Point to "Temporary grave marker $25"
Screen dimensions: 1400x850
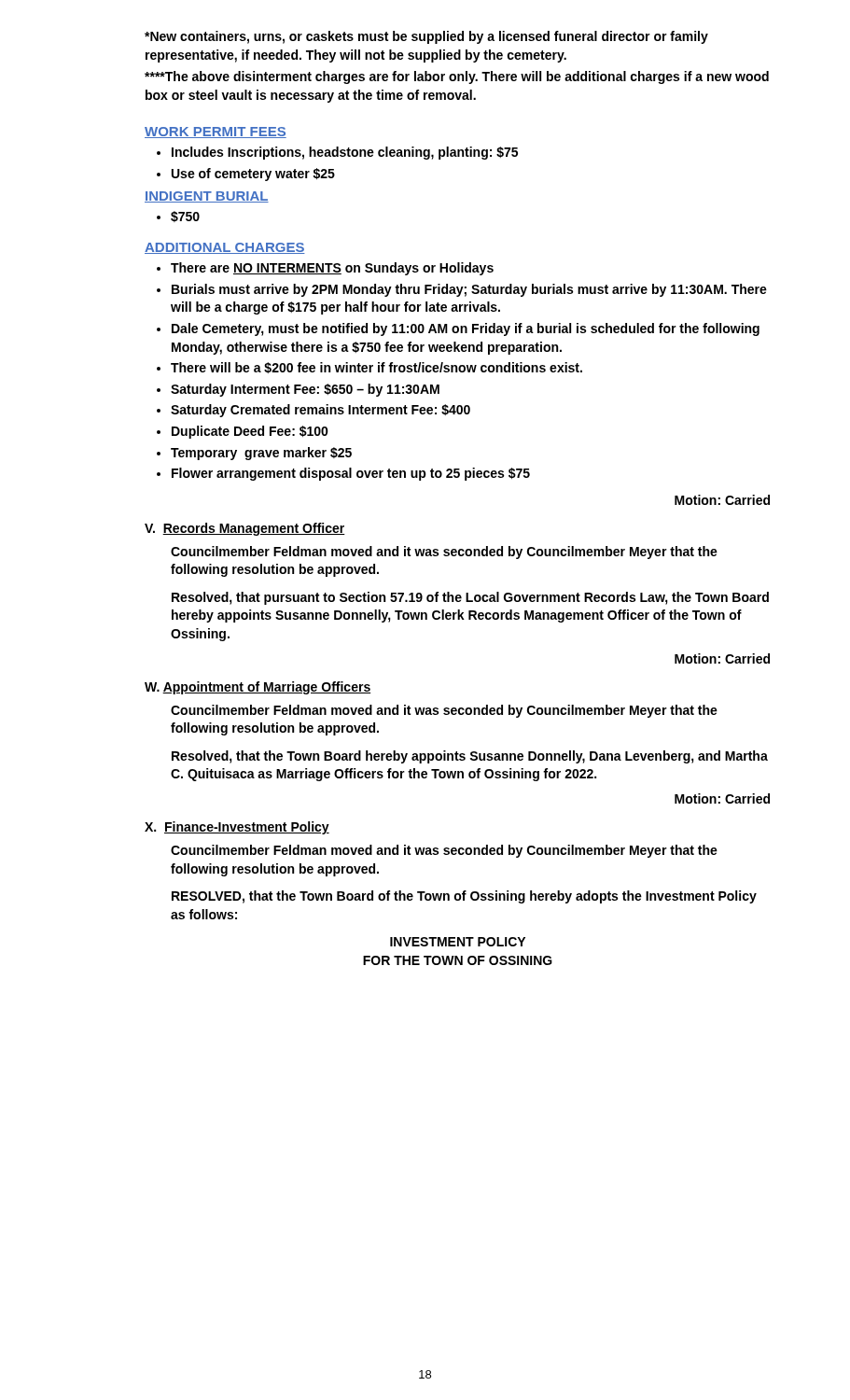(254, 454)
